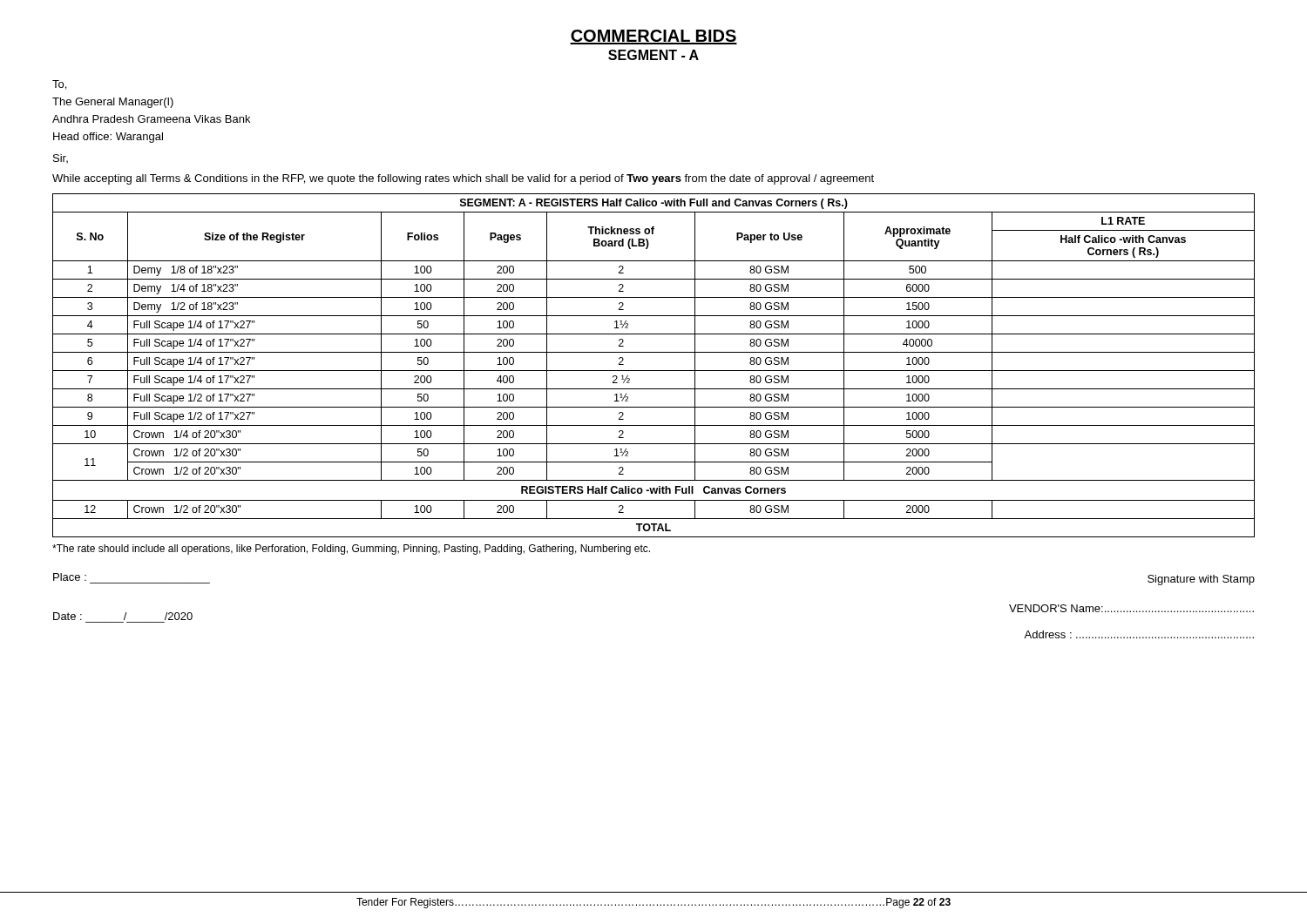
Task: Locate a table
Action: pos(654,365)
